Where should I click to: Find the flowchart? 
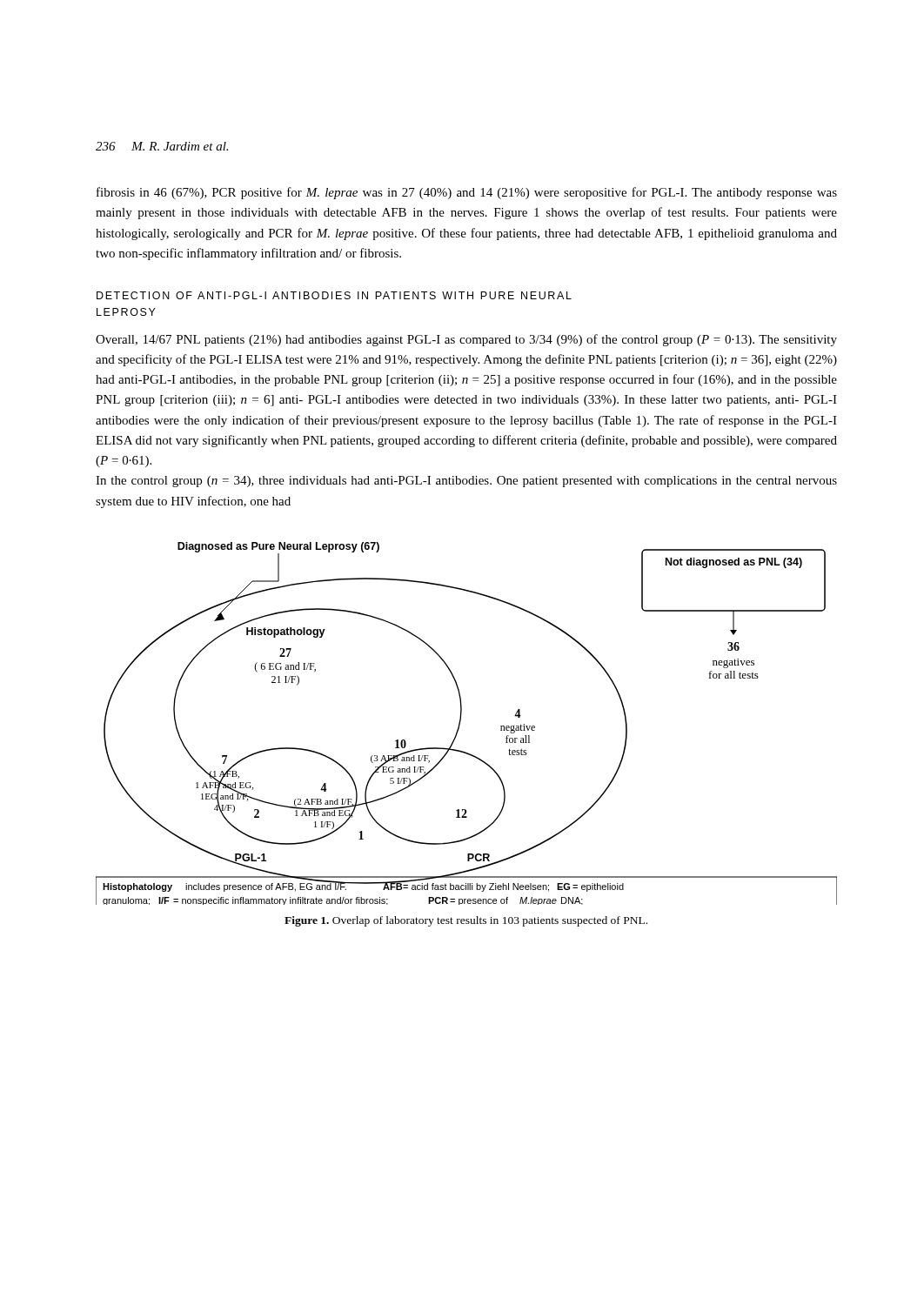466,729
